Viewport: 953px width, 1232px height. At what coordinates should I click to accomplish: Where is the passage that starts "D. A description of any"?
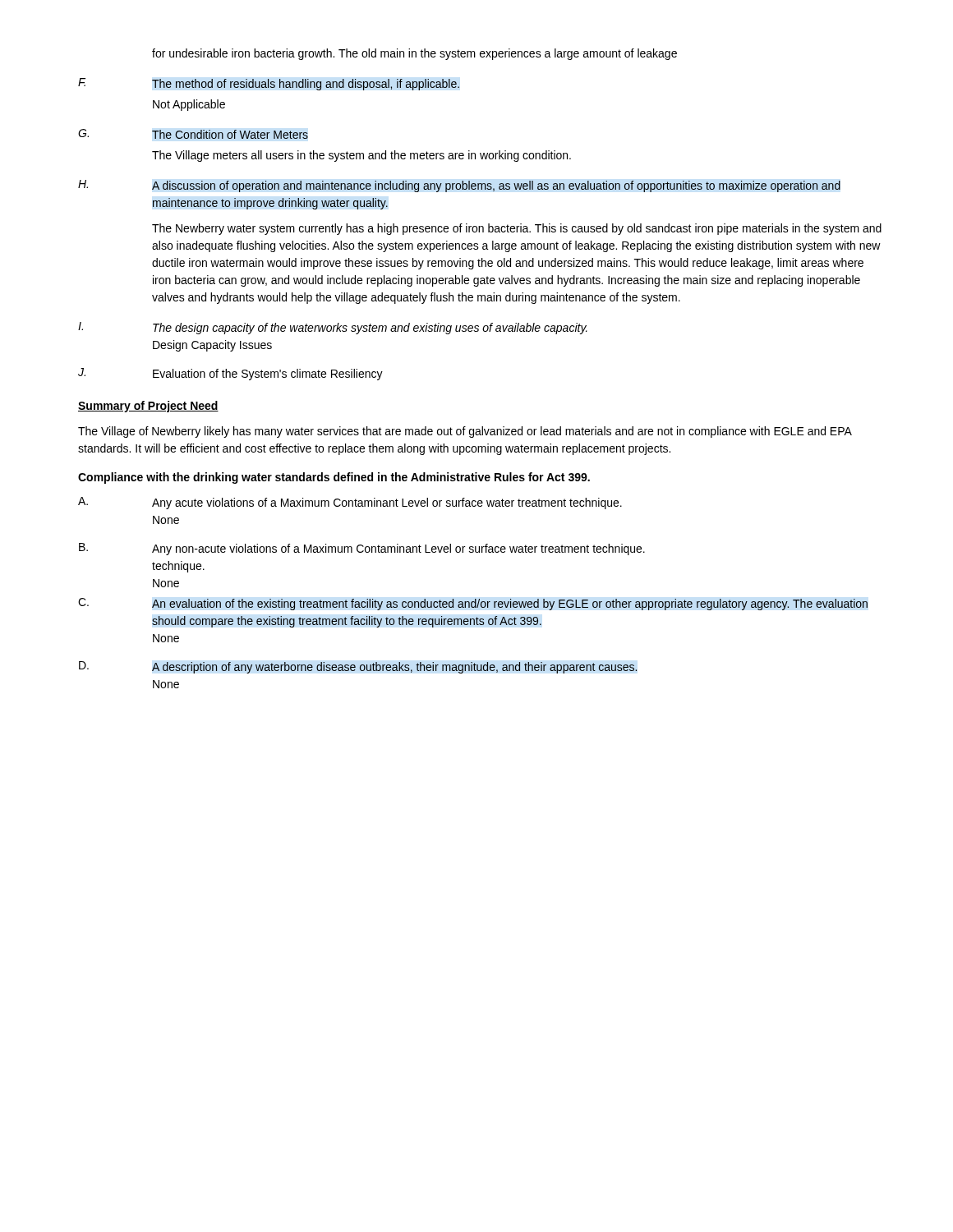481,676
